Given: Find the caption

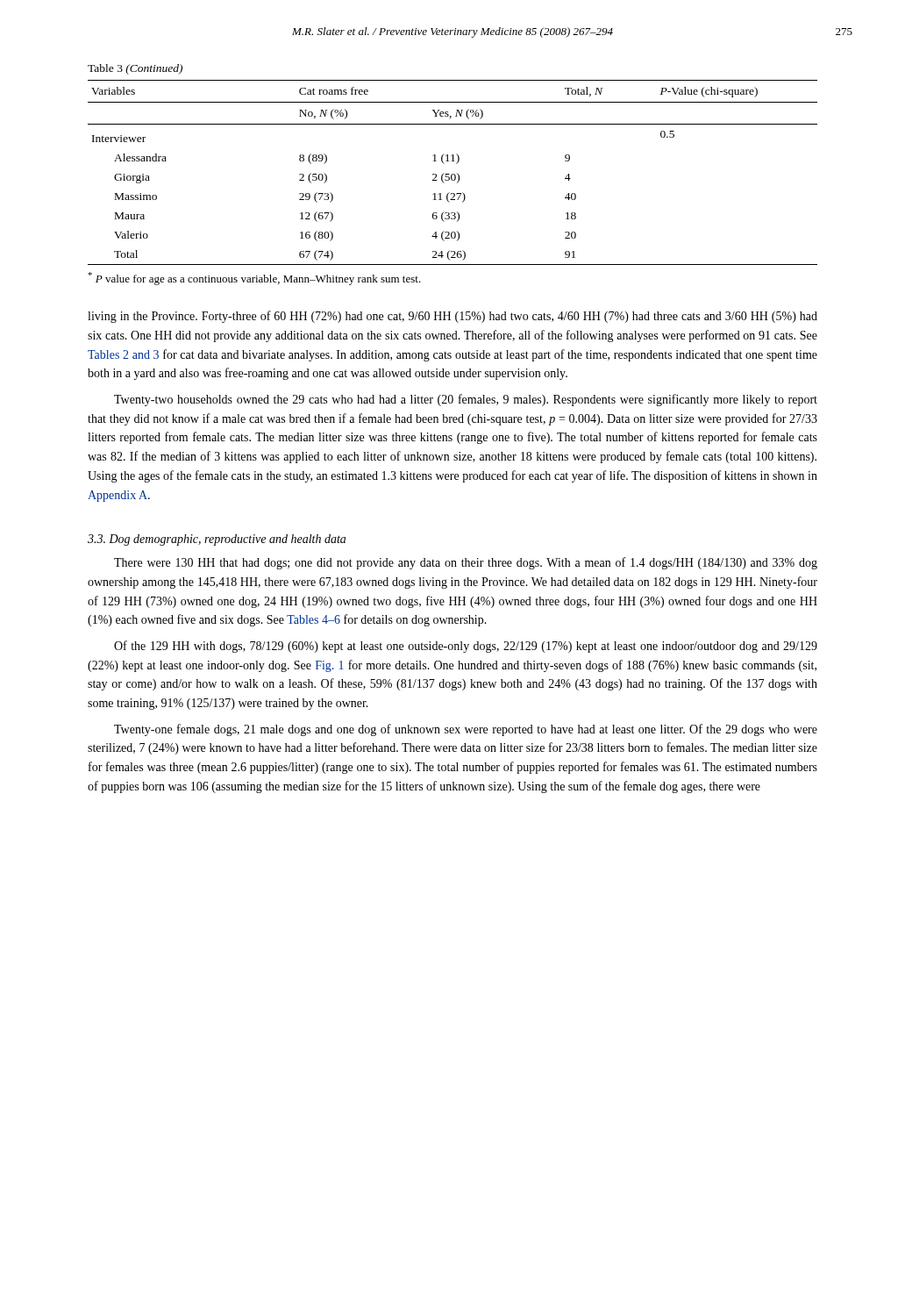Looking at the screenshot, I should tap(135, 68).
